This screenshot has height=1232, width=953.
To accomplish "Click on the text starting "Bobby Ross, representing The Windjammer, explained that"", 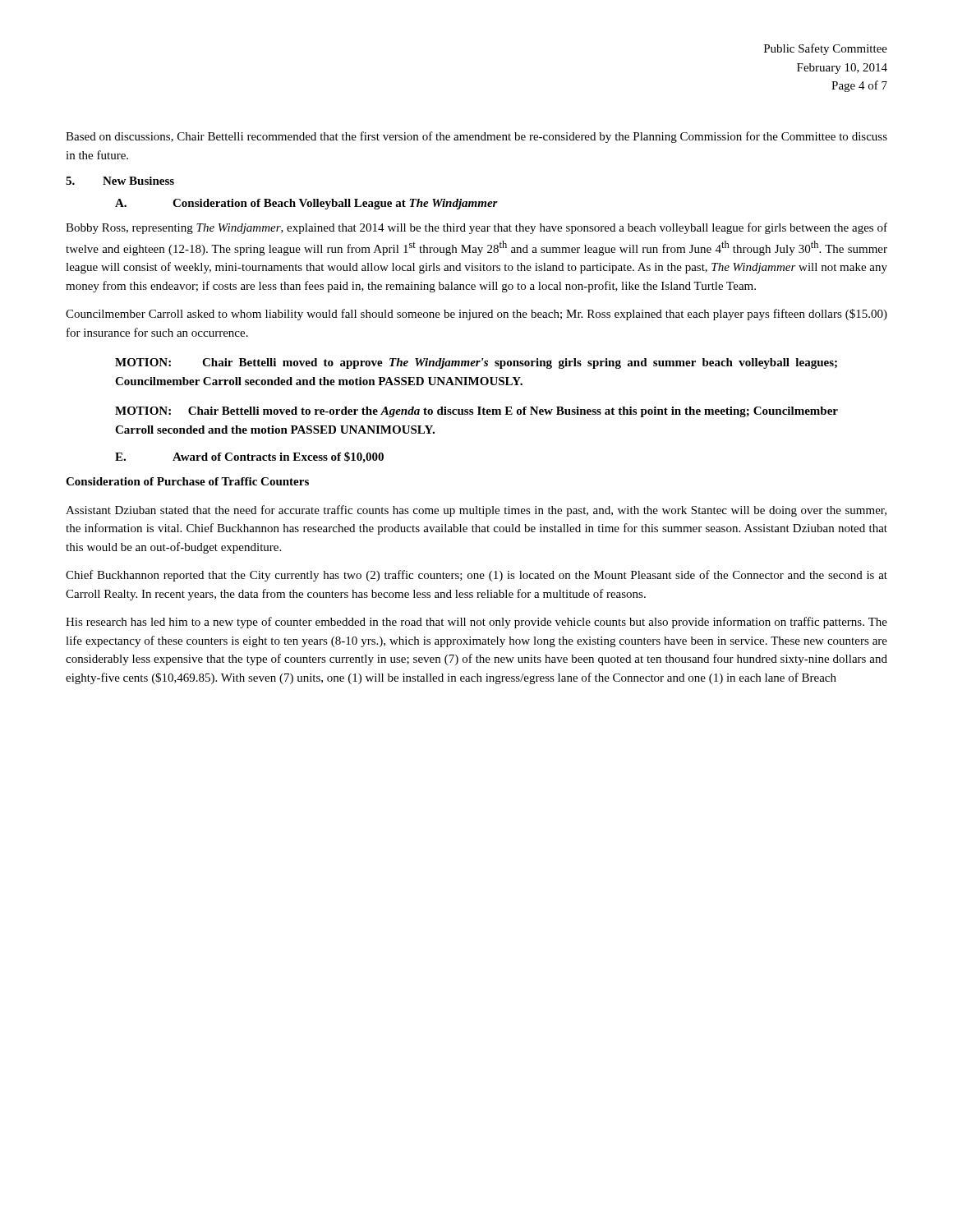I will [476, 257].
